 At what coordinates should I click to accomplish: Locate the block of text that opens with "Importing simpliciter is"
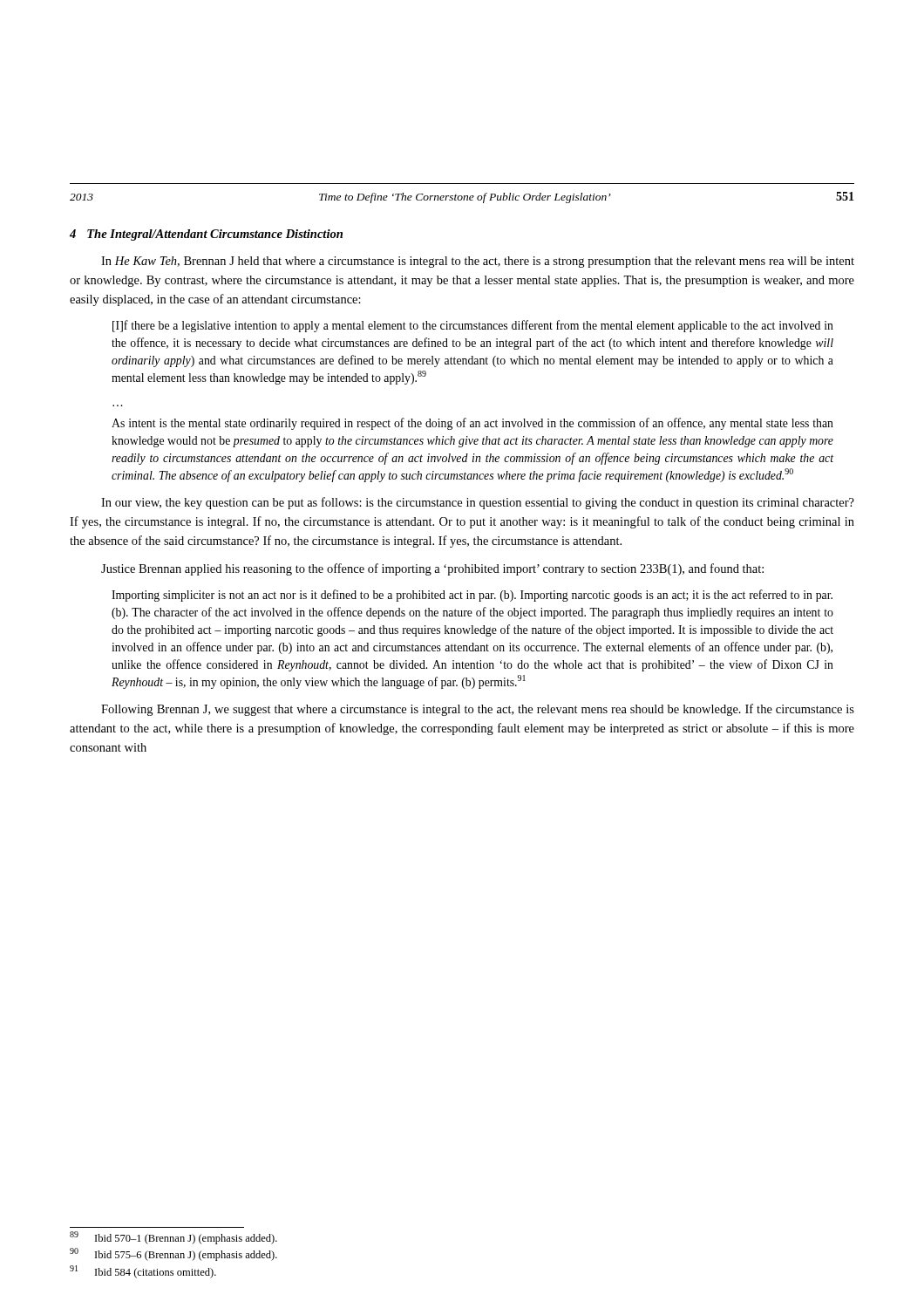[472, 639]
